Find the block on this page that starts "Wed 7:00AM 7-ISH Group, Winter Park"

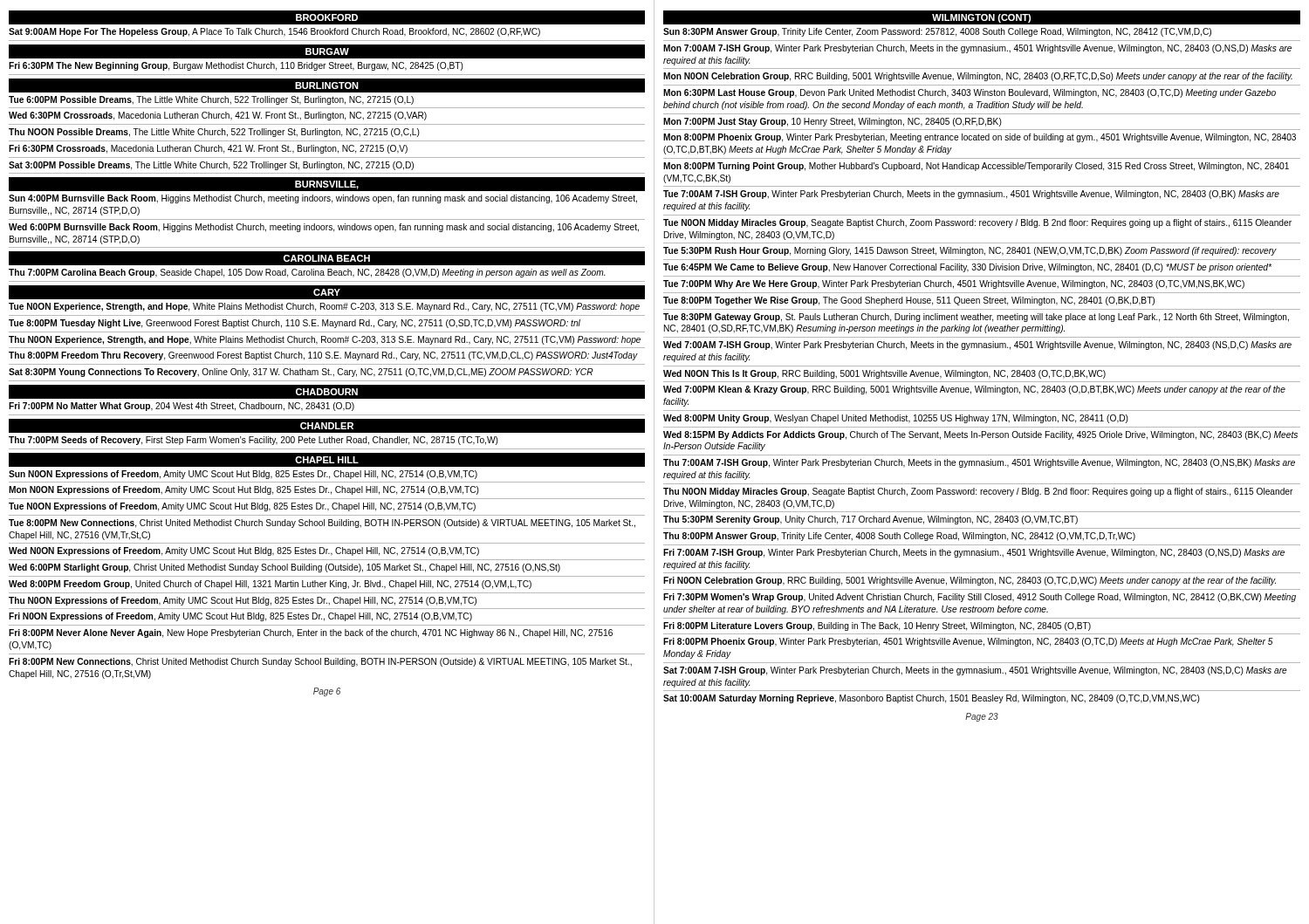point(977,351)
